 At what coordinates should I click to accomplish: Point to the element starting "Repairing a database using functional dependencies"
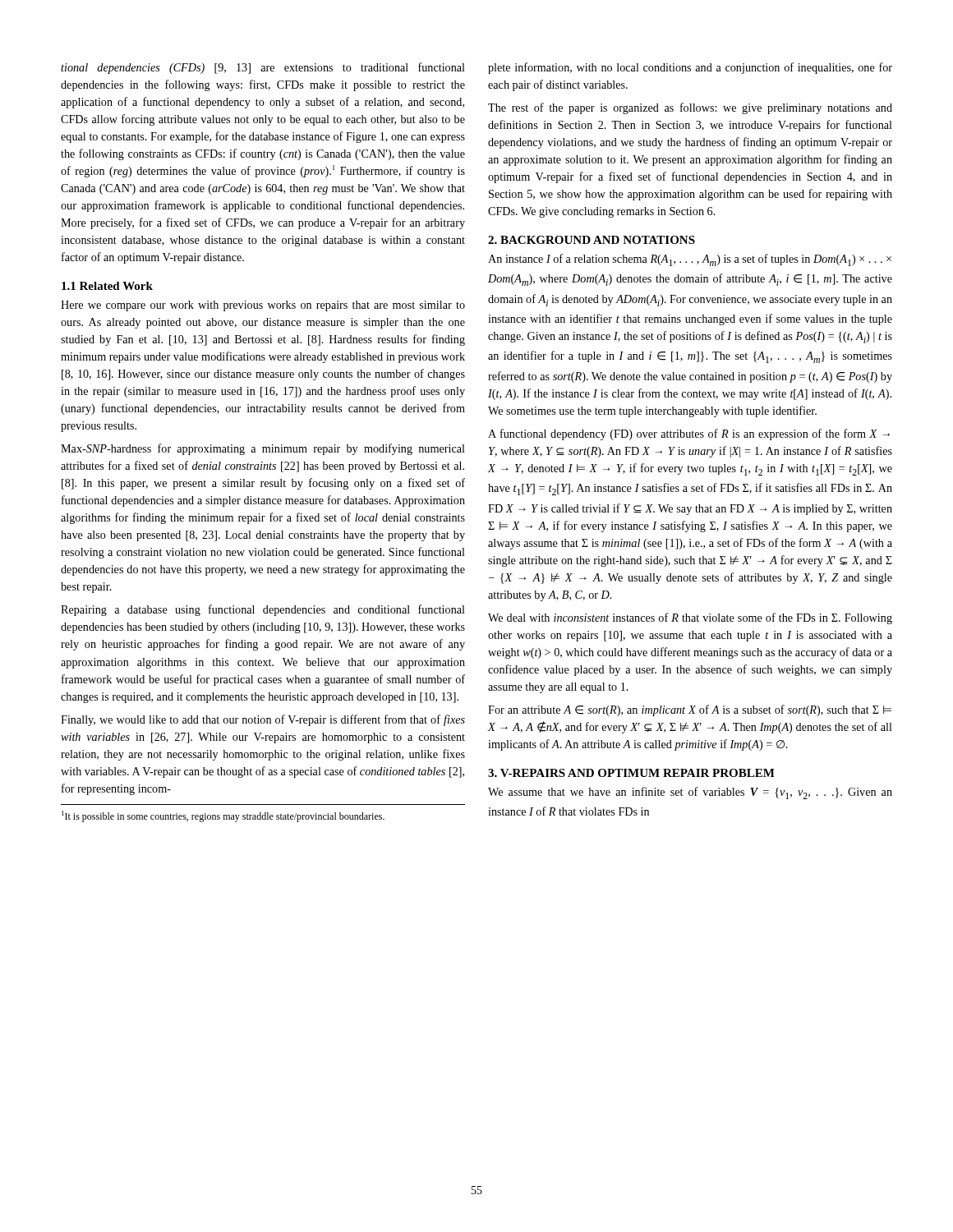pos(263,653)
